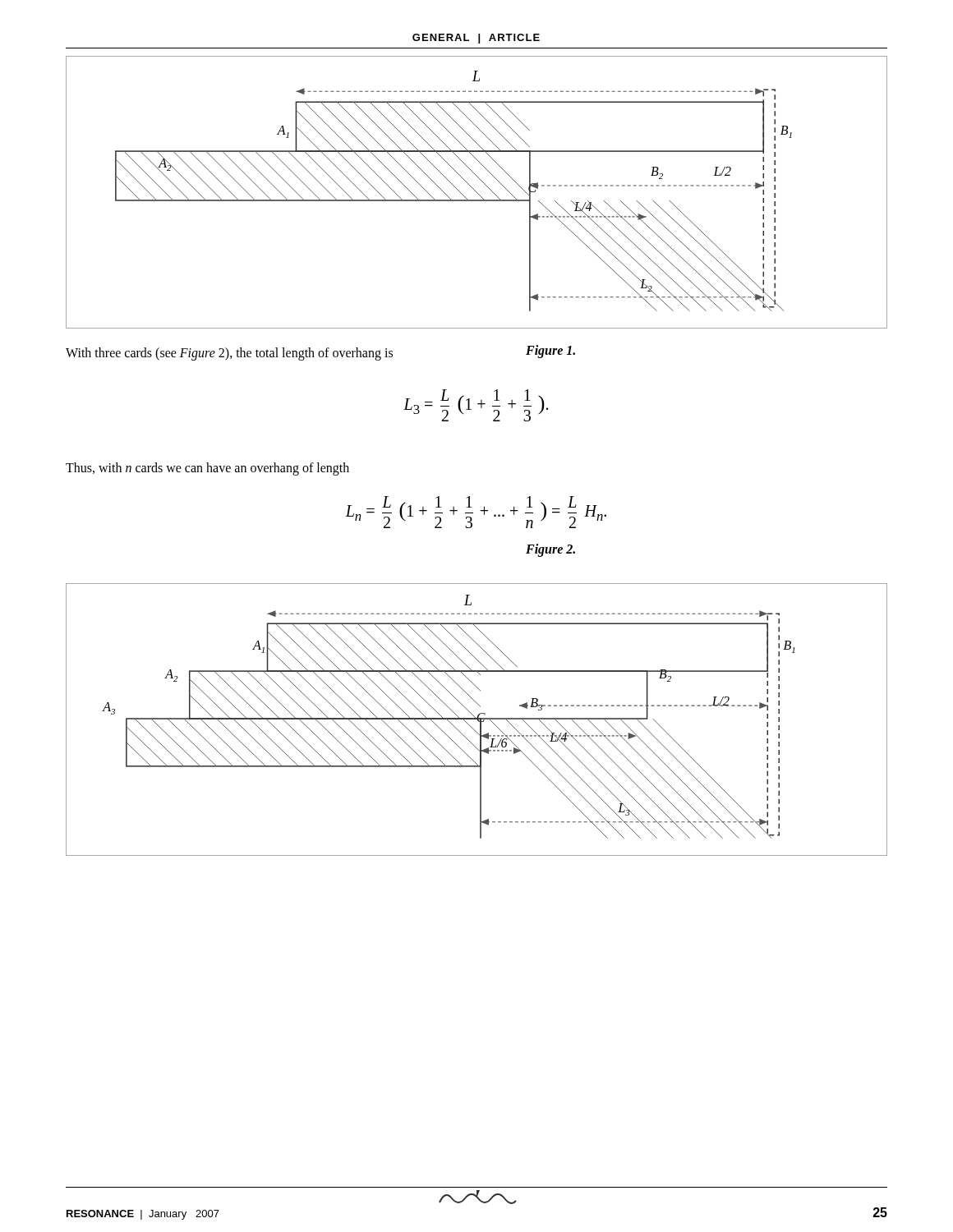Locate the text block containing "With three cards (see"
The image size is (953, 1232).
point(229,353)
